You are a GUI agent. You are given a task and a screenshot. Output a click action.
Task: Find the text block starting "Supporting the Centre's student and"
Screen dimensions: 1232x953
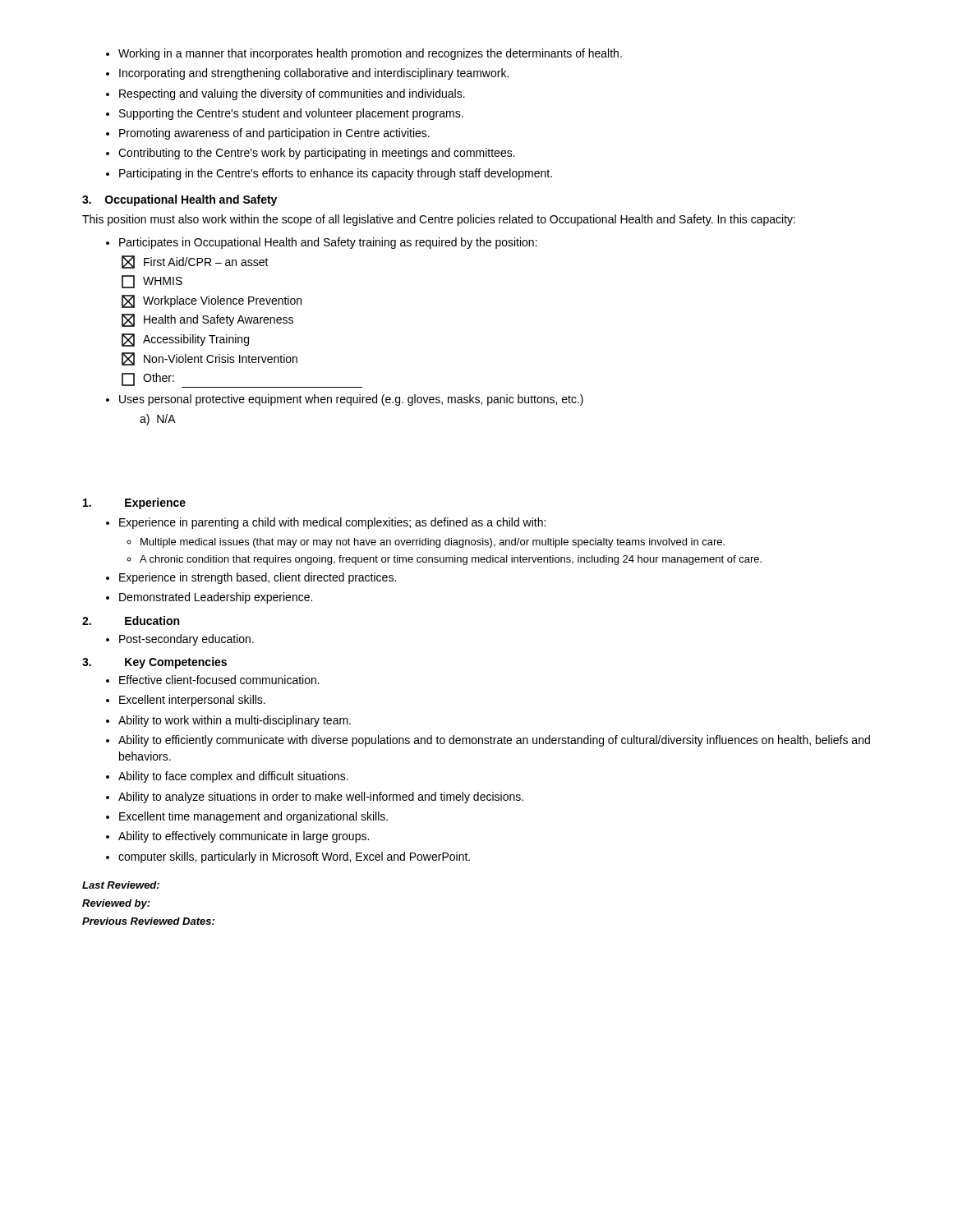(x=291, y=113)
